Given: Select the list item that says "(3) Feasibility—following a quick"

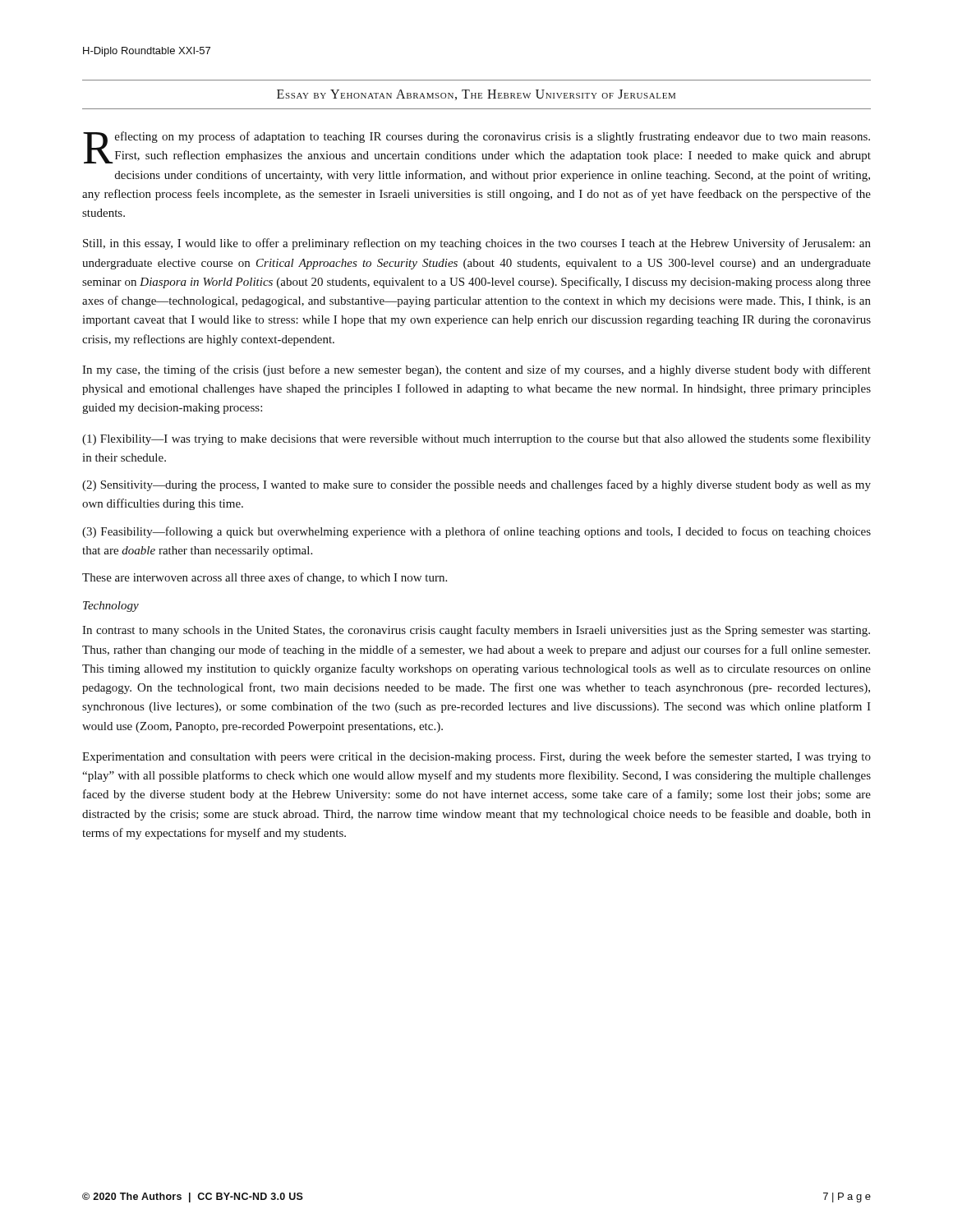Looking at the screenshot, I should (476, 541).
